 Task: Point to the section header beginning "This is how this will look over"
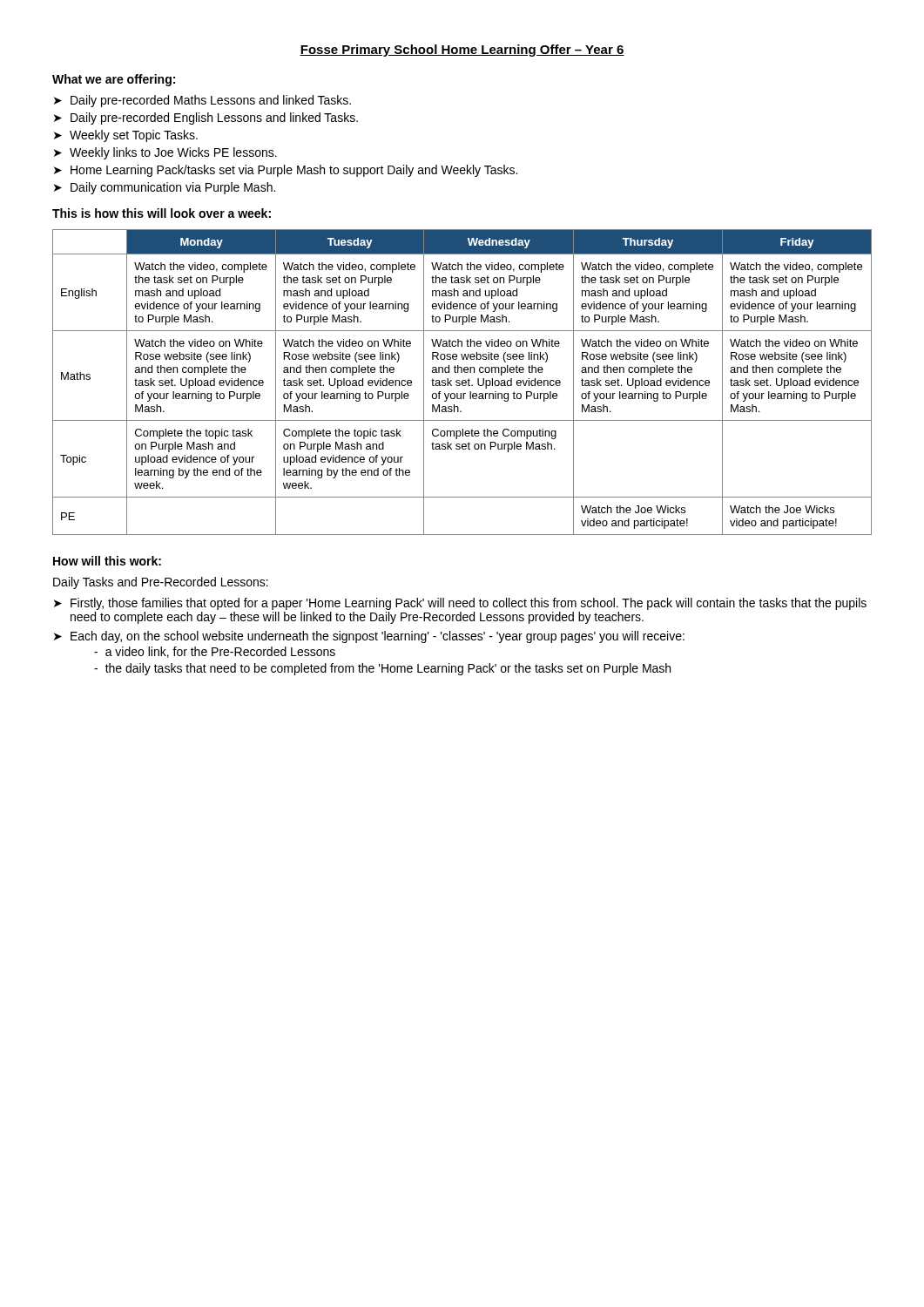tap(162, 213)
